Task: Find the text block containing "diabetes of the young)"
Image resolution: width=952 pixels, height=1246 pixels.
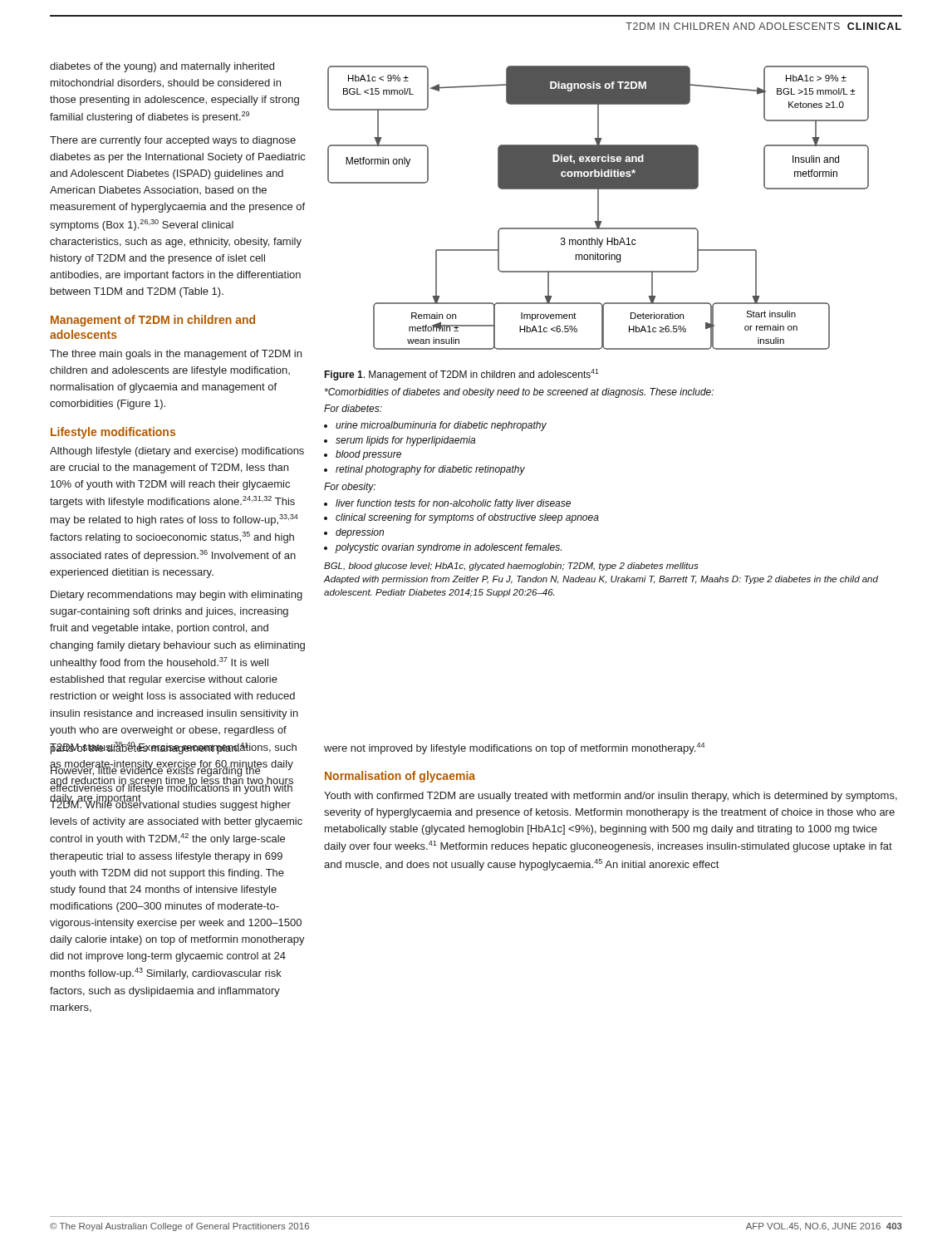Action: point(179,179)
